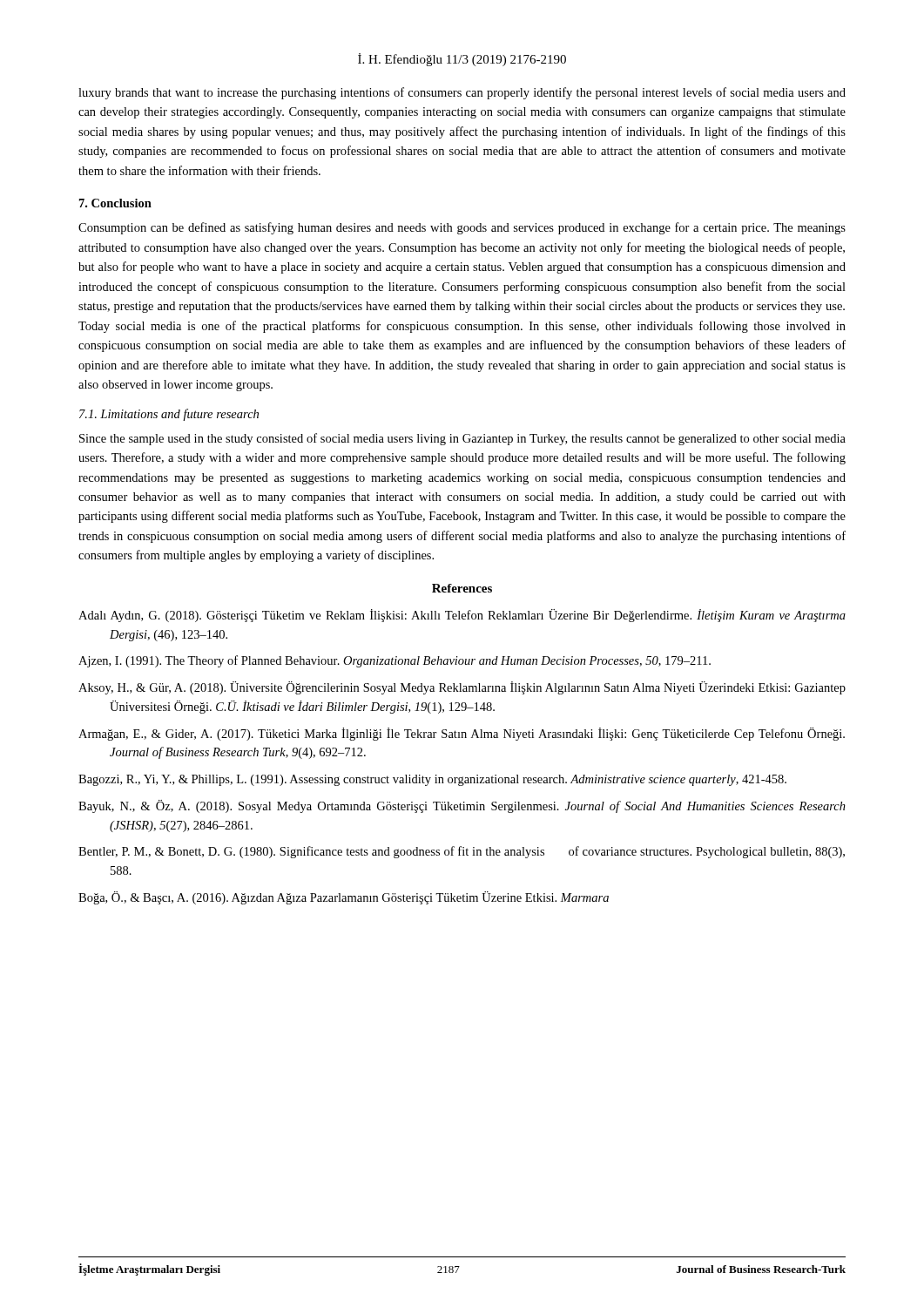Locate the block of text that opens with "Bentler, P. M., &"

click(x=462, y=861)
